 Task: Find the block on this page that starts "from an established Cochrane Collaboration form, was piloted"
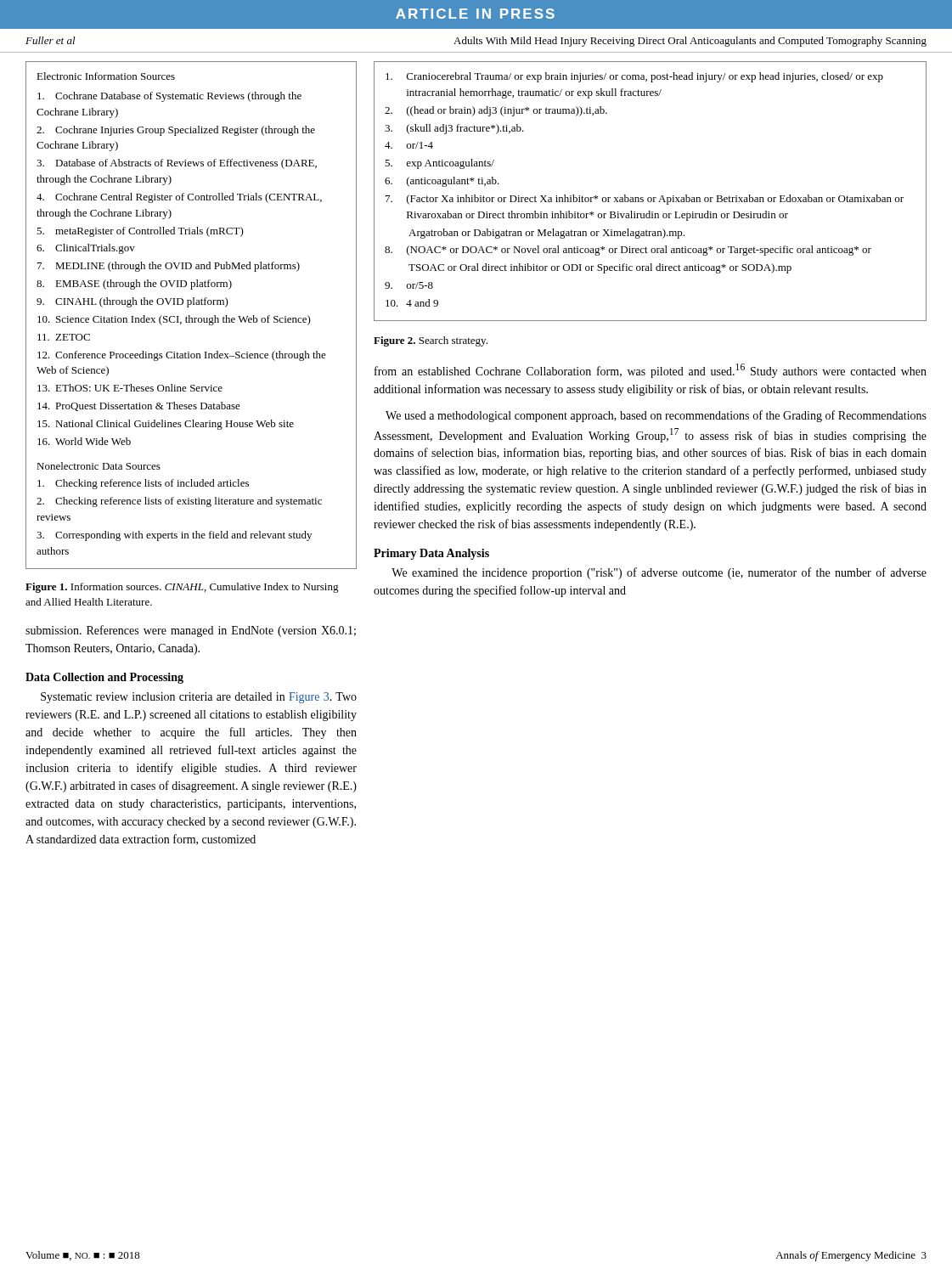click(x=650, y=379)
